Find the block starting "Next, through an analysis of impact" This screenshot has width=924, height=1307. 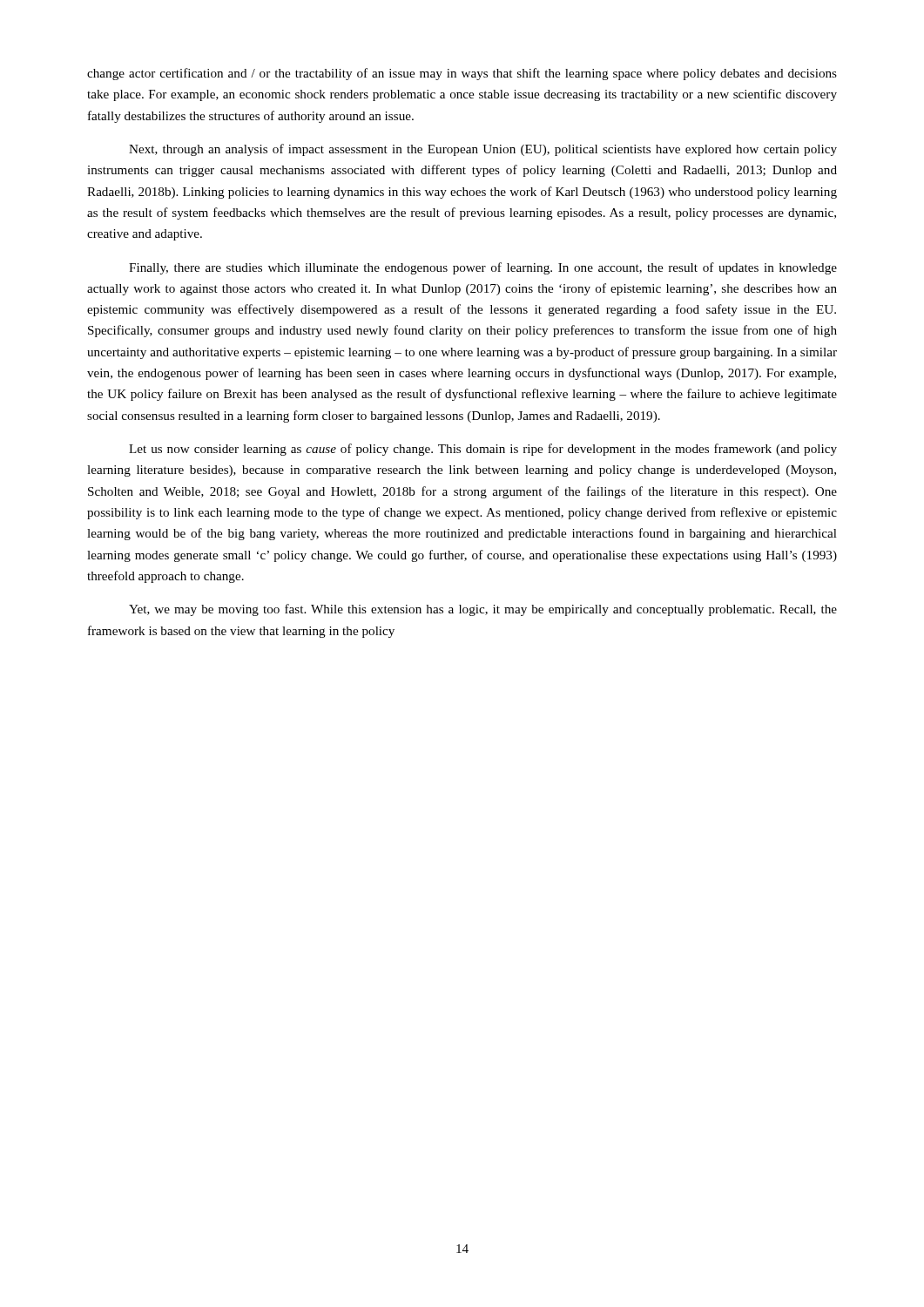462,191
